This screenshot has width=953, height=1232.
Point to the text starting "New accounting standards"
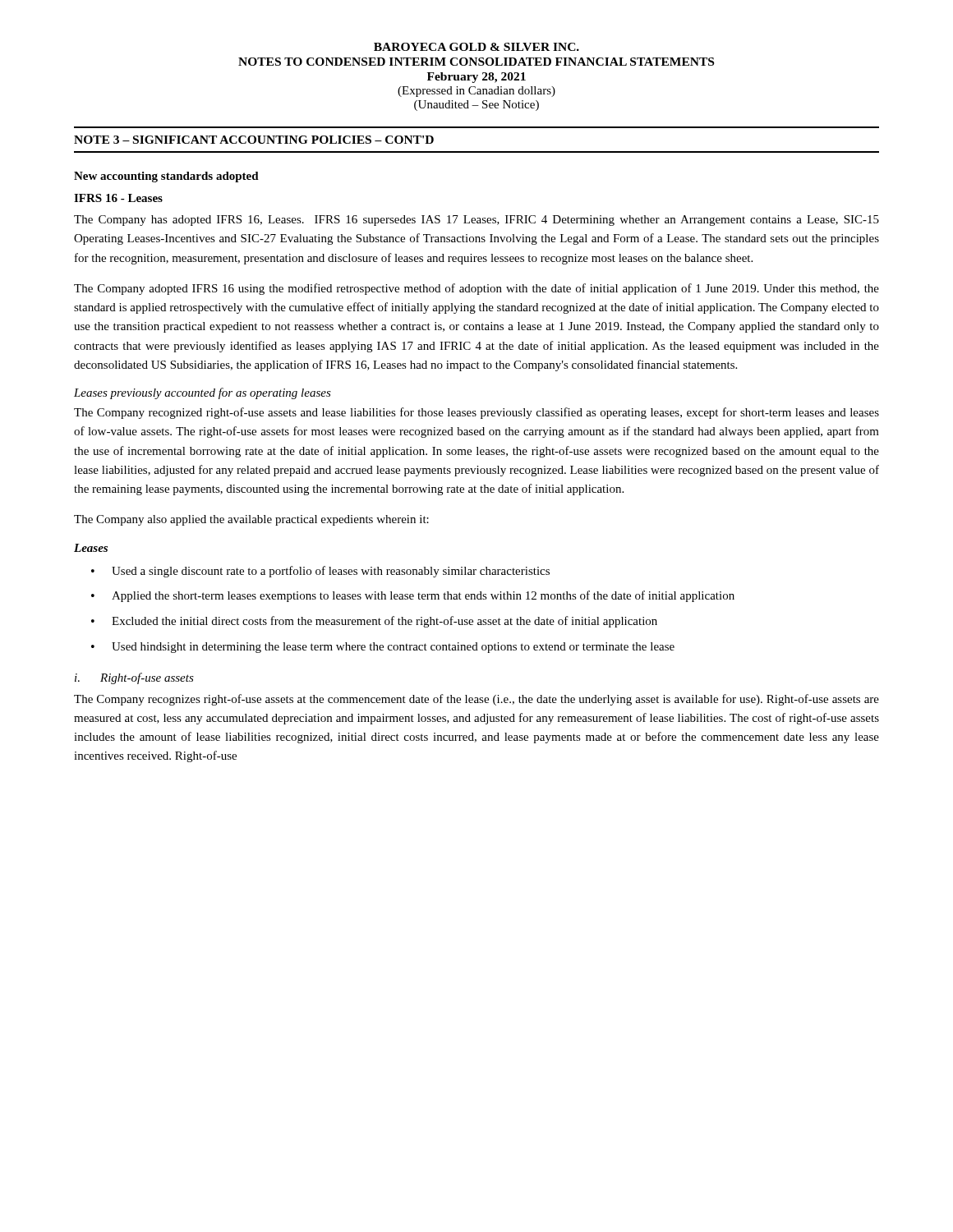(166, 176)
